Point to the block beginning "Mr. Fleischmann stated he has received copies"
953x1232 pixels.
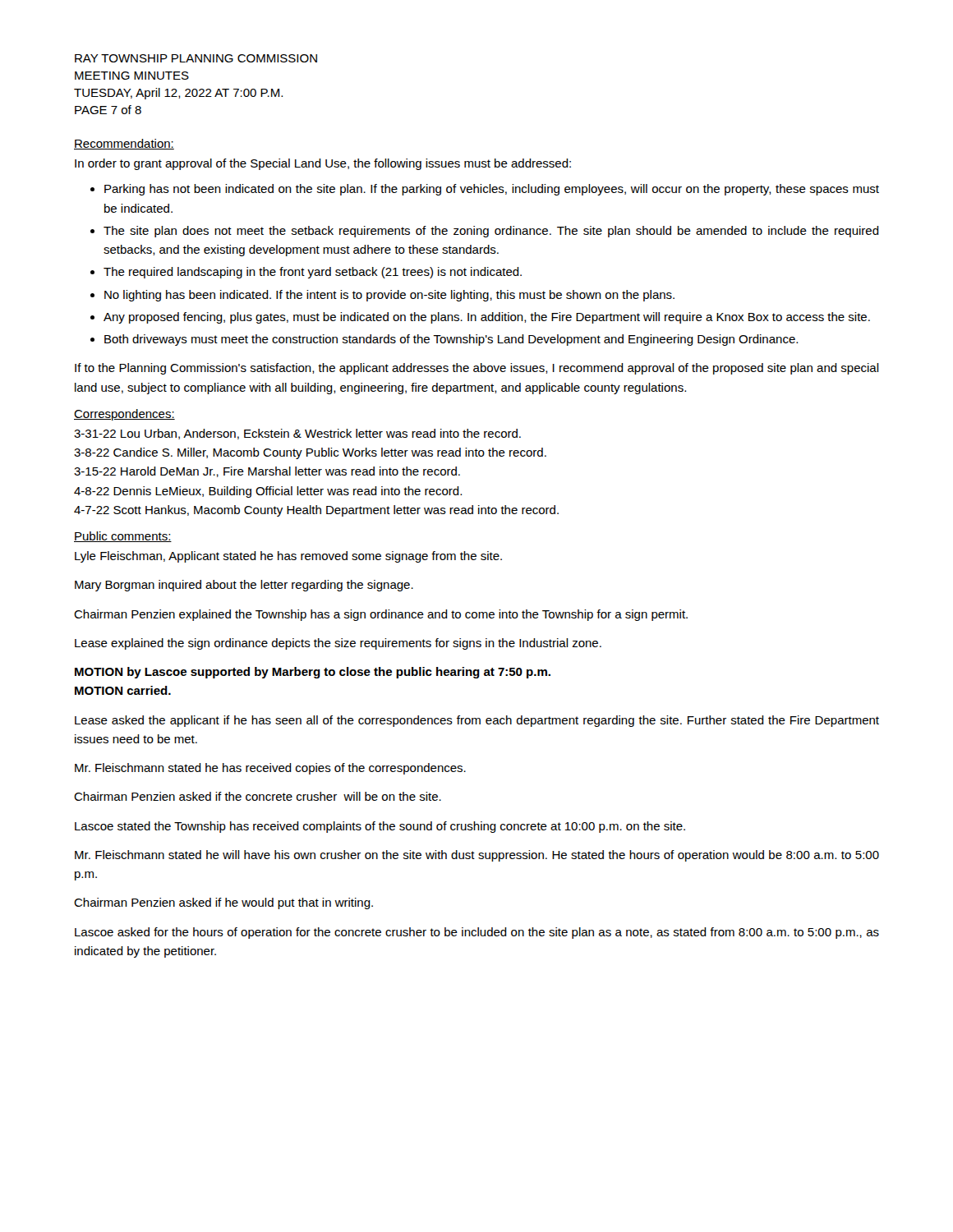270,768
